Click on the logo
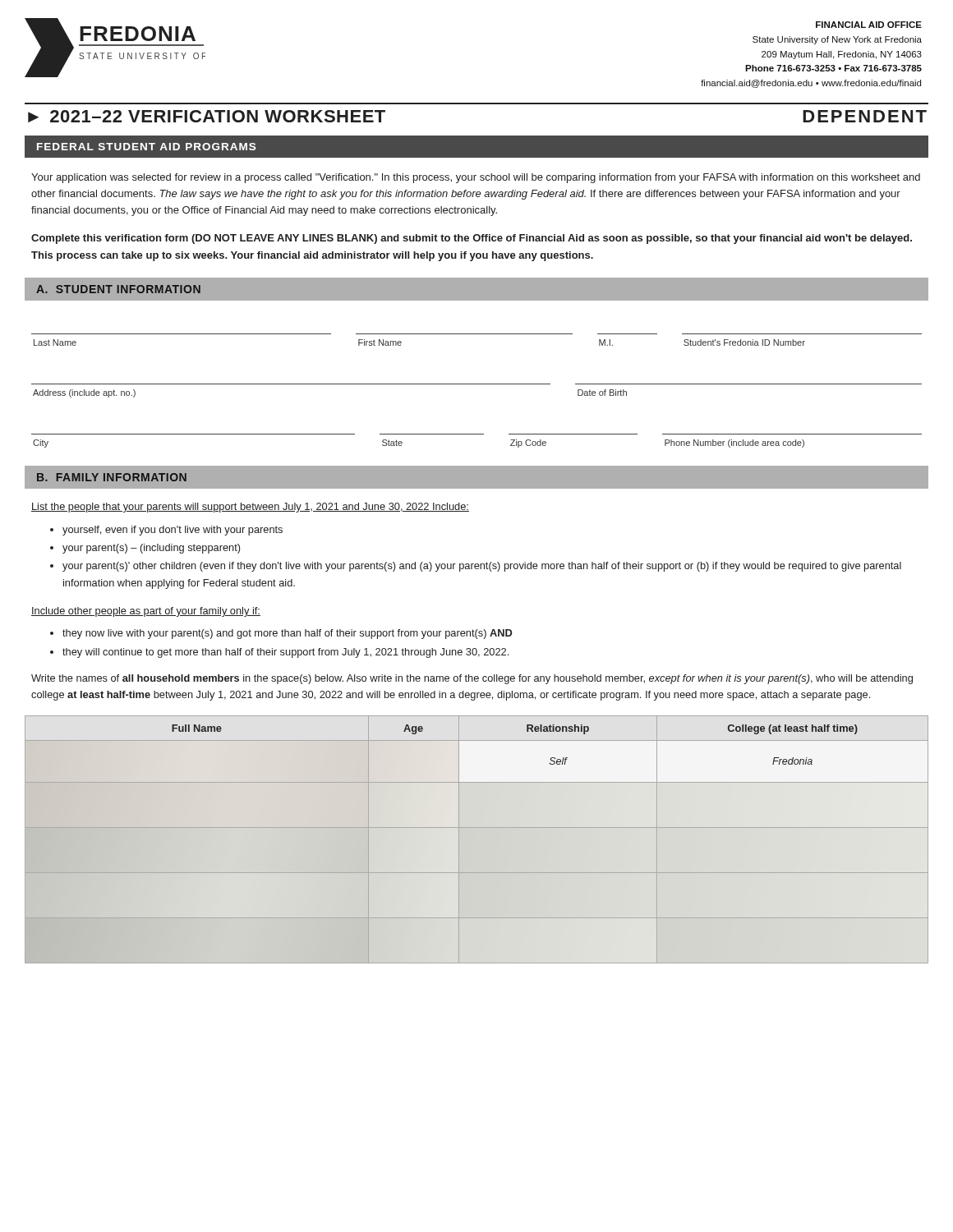The width and height of the screenshot is (953, 1232). click(x=115, y=49)
